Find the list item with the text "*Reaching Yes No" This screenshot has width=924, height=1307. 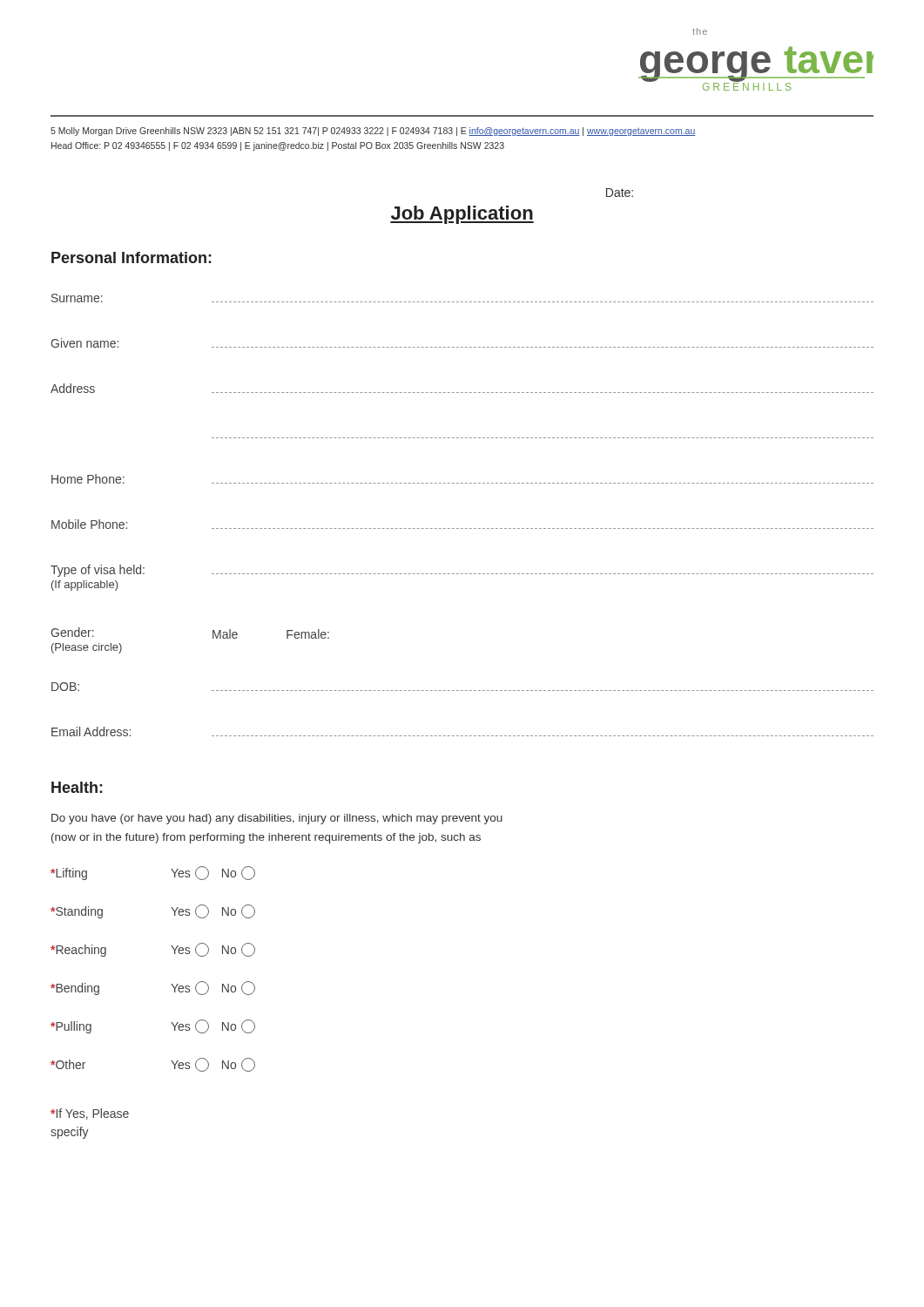coord(80,949)
